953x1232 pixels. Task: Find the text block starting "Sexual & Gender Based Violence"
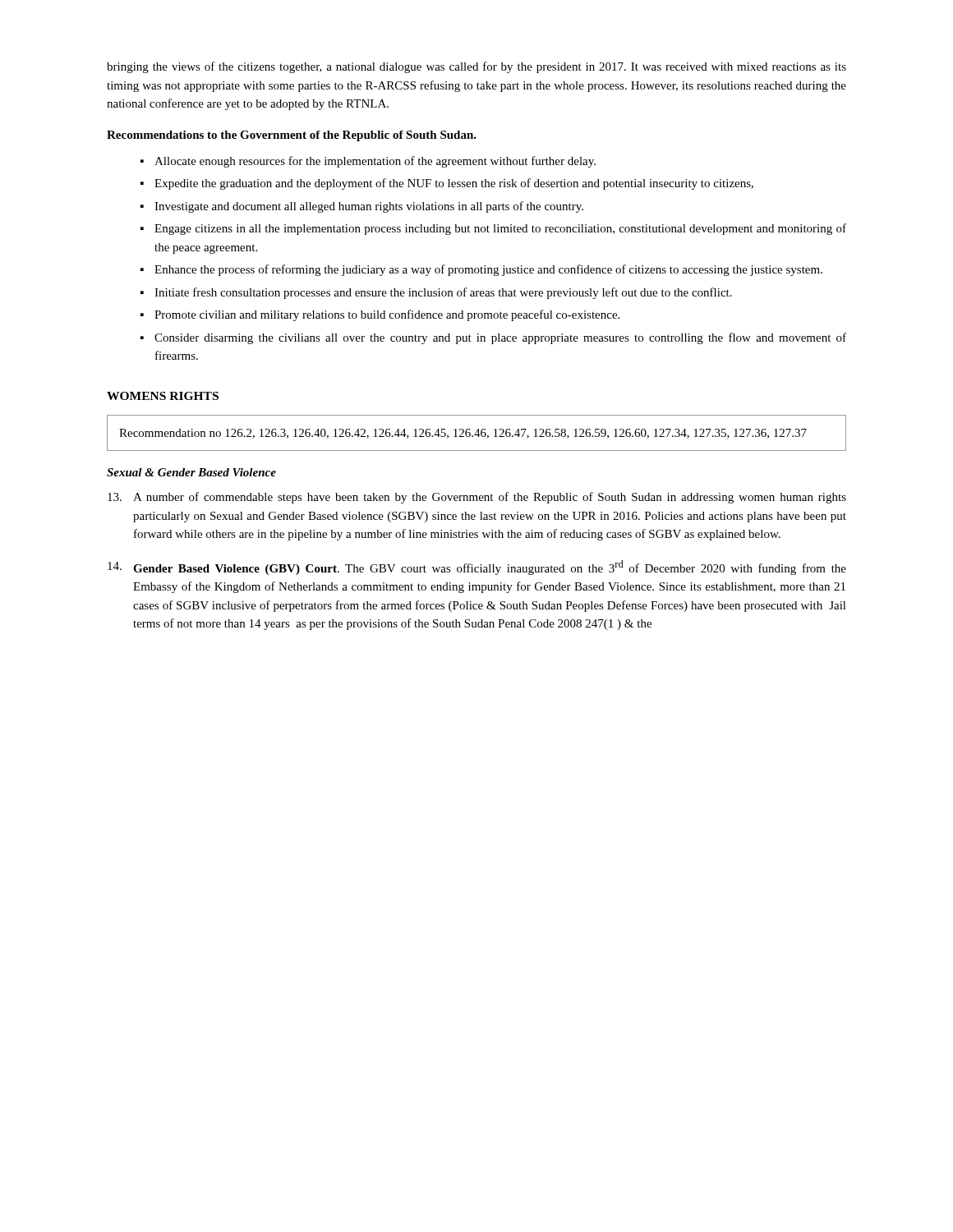pos(191,472)
